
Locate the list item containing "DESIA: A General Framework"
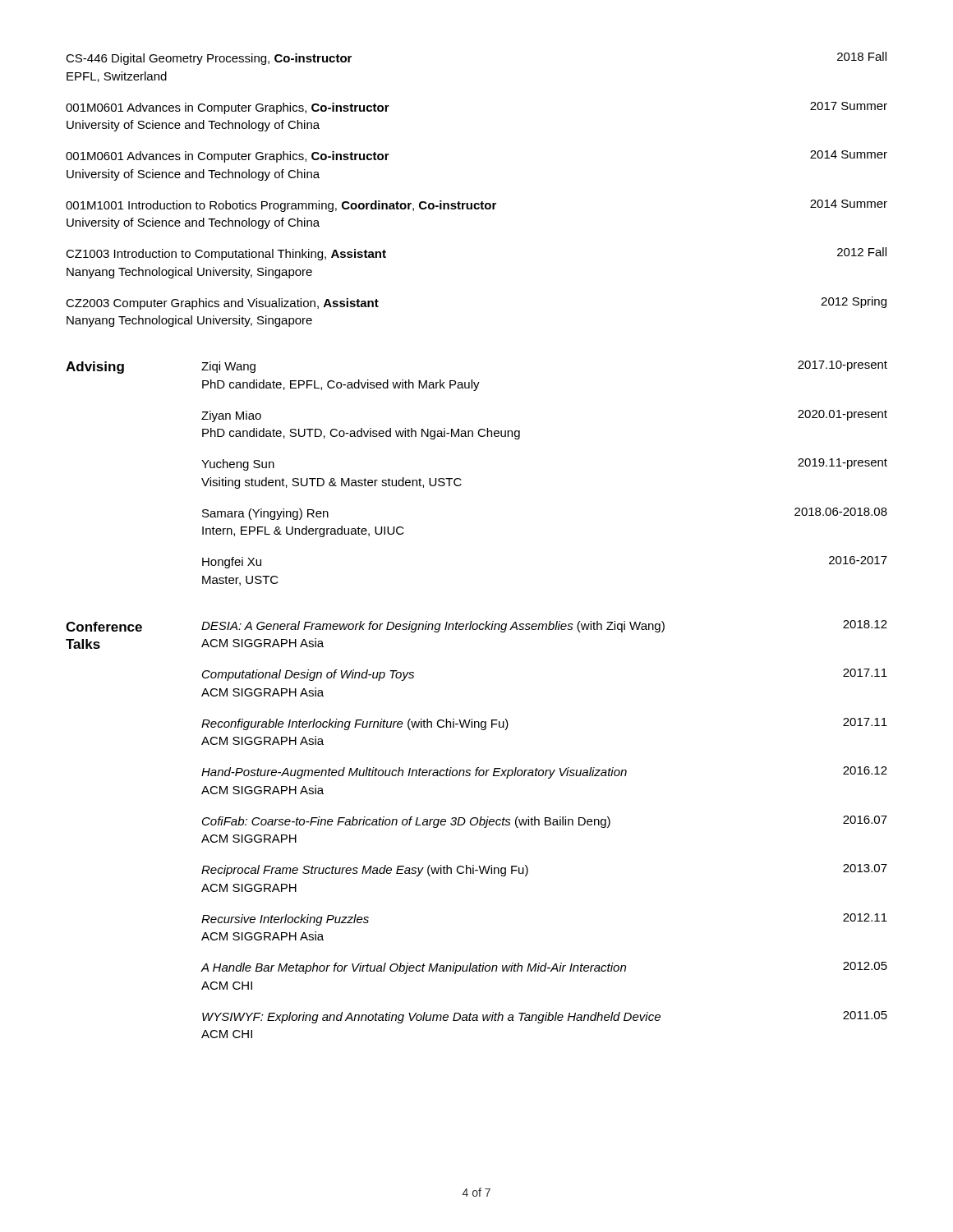pyautogui.click(x=544, y=634)
